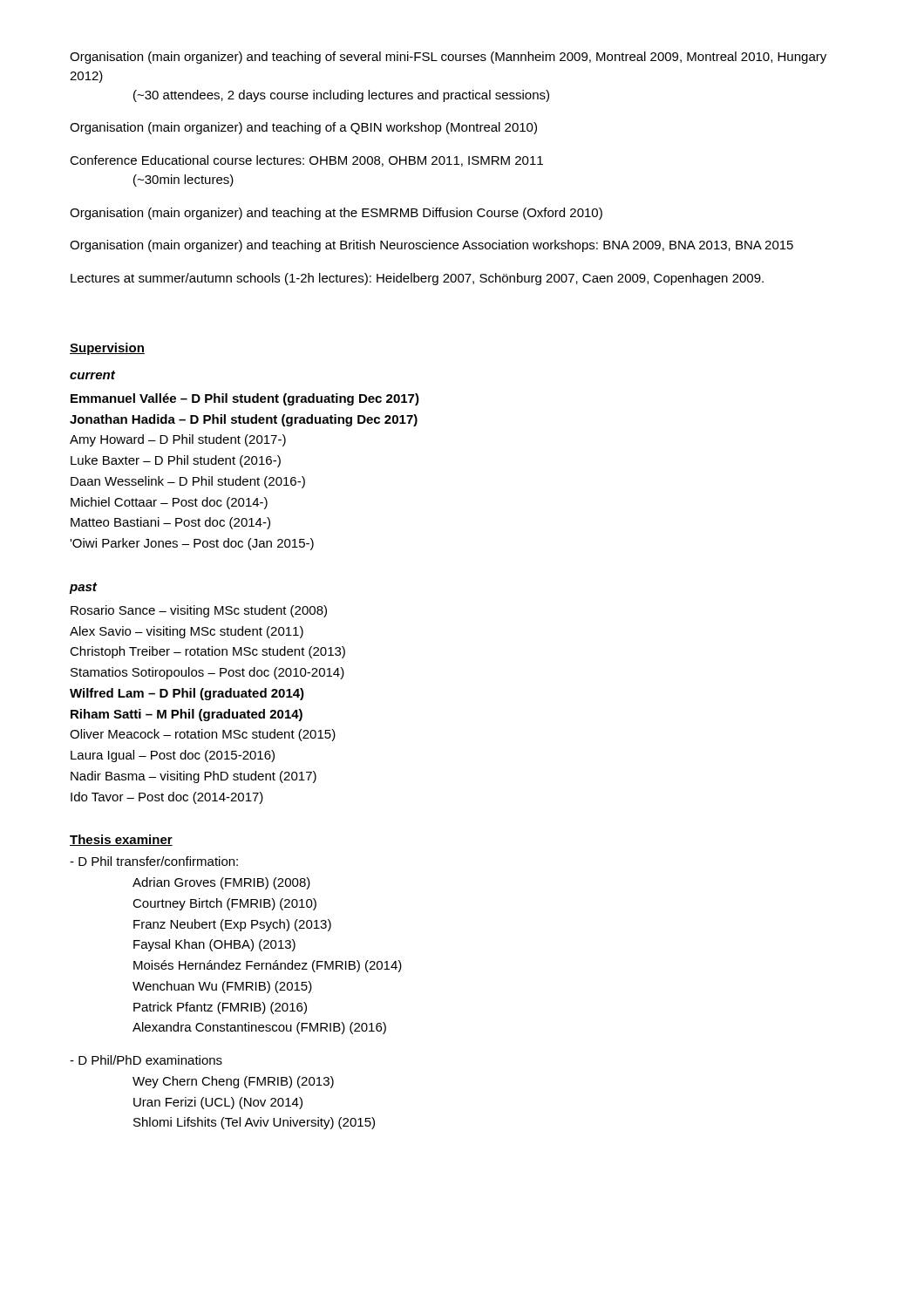Locate the passage starting "'Oiwi Parker Jones –"

(x=192, y=543)
